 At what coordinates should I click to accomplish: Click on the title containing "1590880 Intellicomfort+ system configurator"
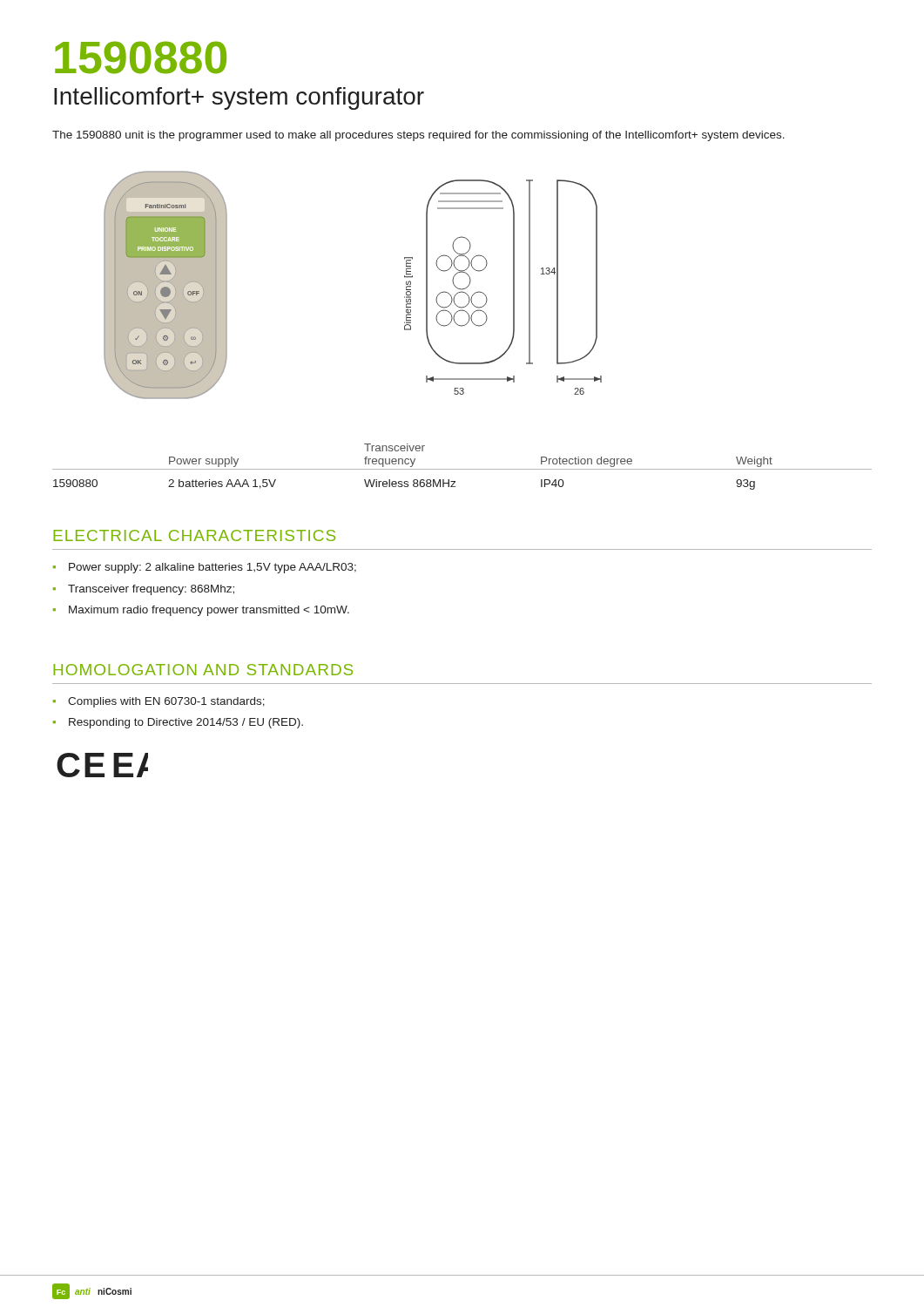[x=141, y=58]
